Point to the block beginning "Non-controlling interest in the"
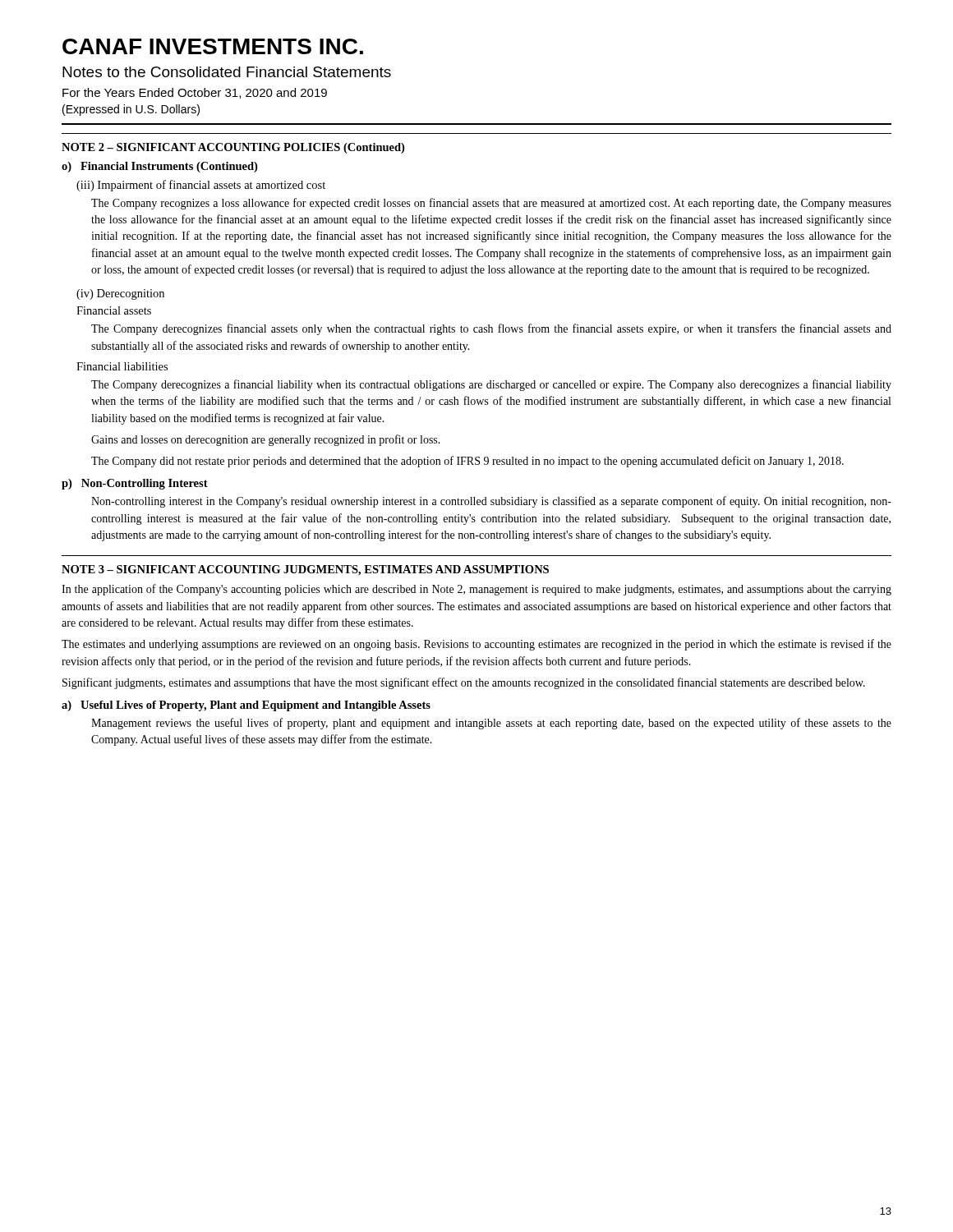This screenshot has width=953, height=1232. [491, 518]
